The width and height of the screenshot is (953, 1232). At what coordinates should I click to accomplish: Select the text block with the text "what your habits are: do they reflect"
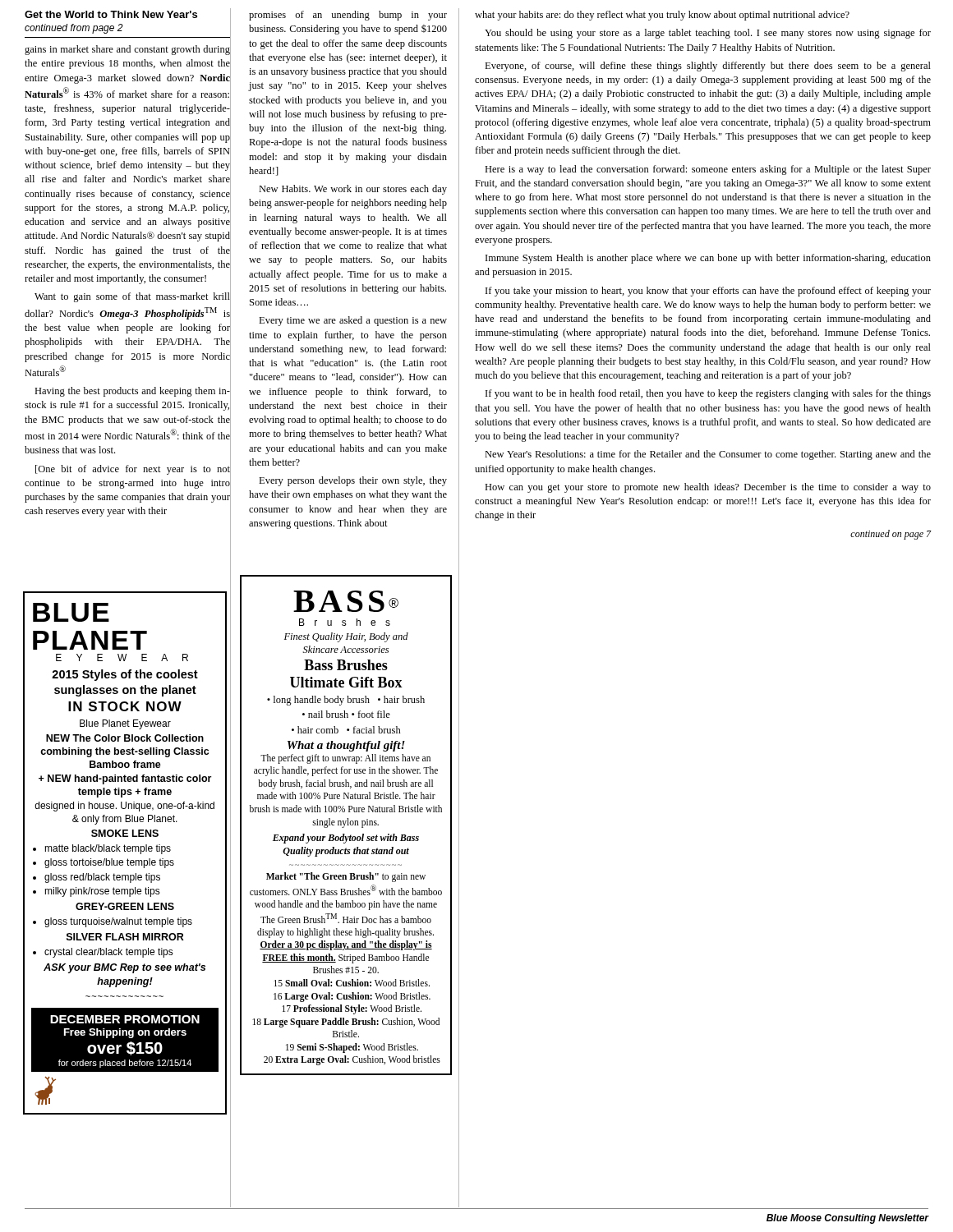pos(662,16)
